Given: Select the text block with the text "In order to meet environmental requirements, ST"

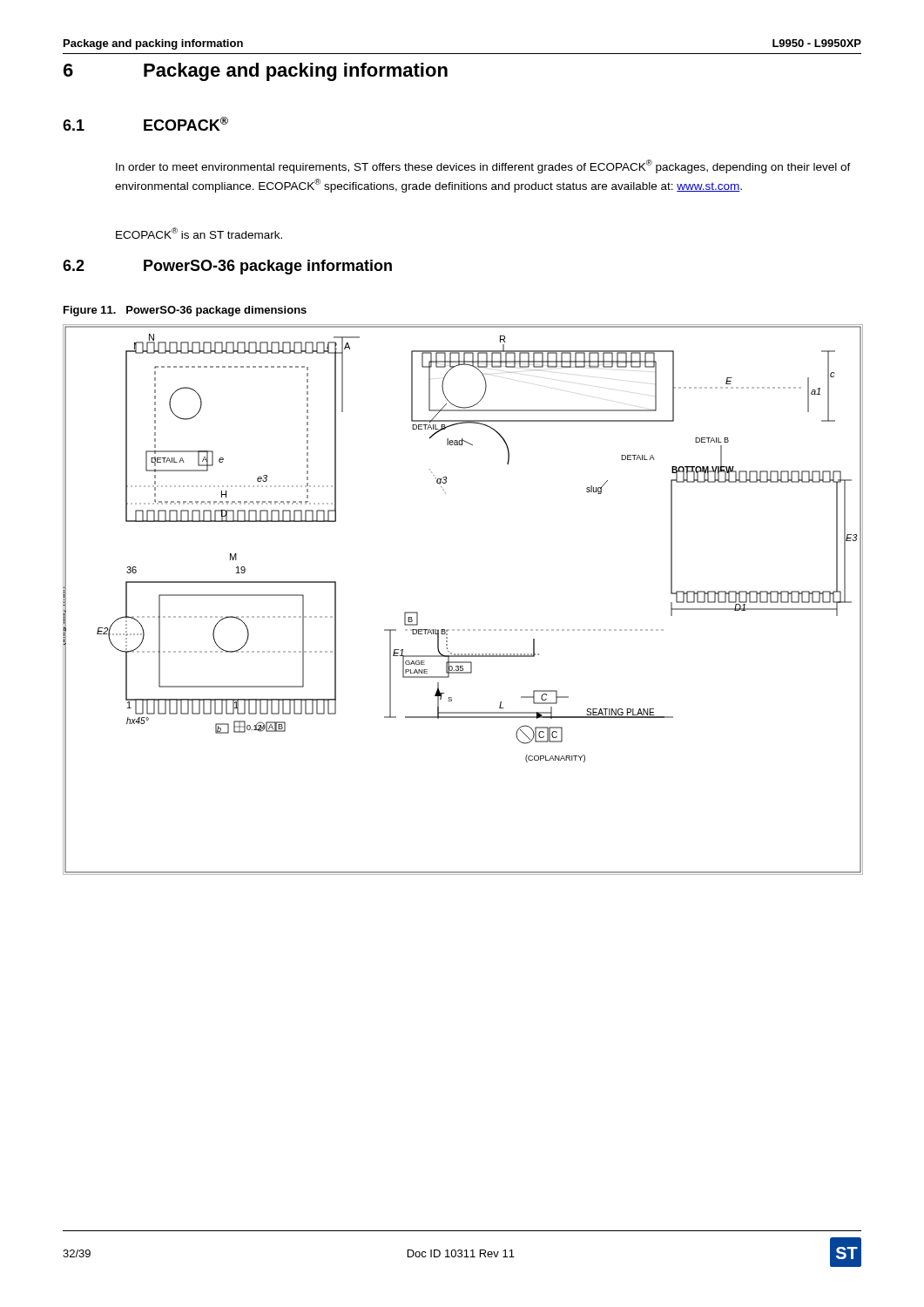Looking at the screenshot, I should point(483,175).
